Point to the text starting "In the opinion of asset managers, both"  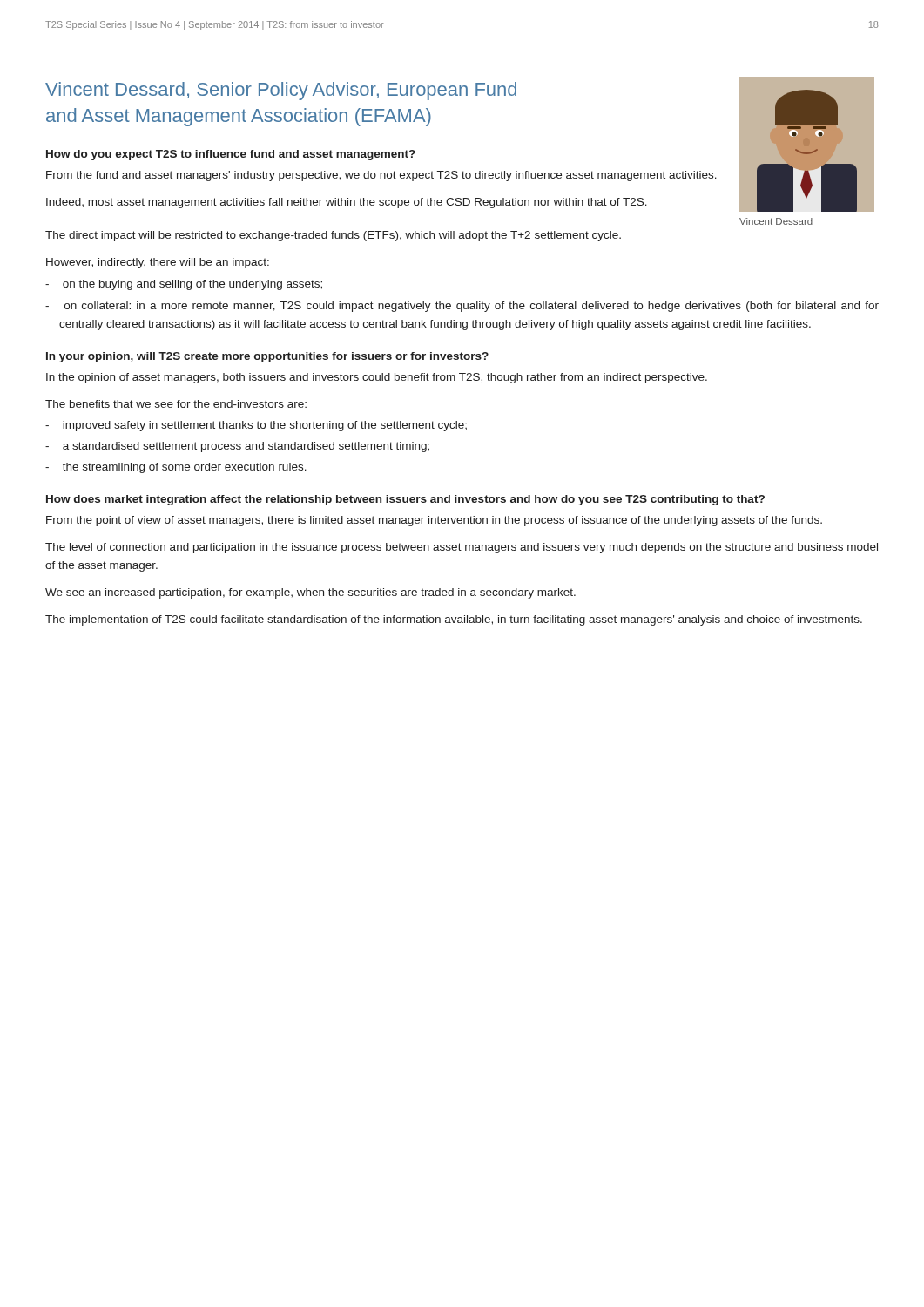click(376, 377)
